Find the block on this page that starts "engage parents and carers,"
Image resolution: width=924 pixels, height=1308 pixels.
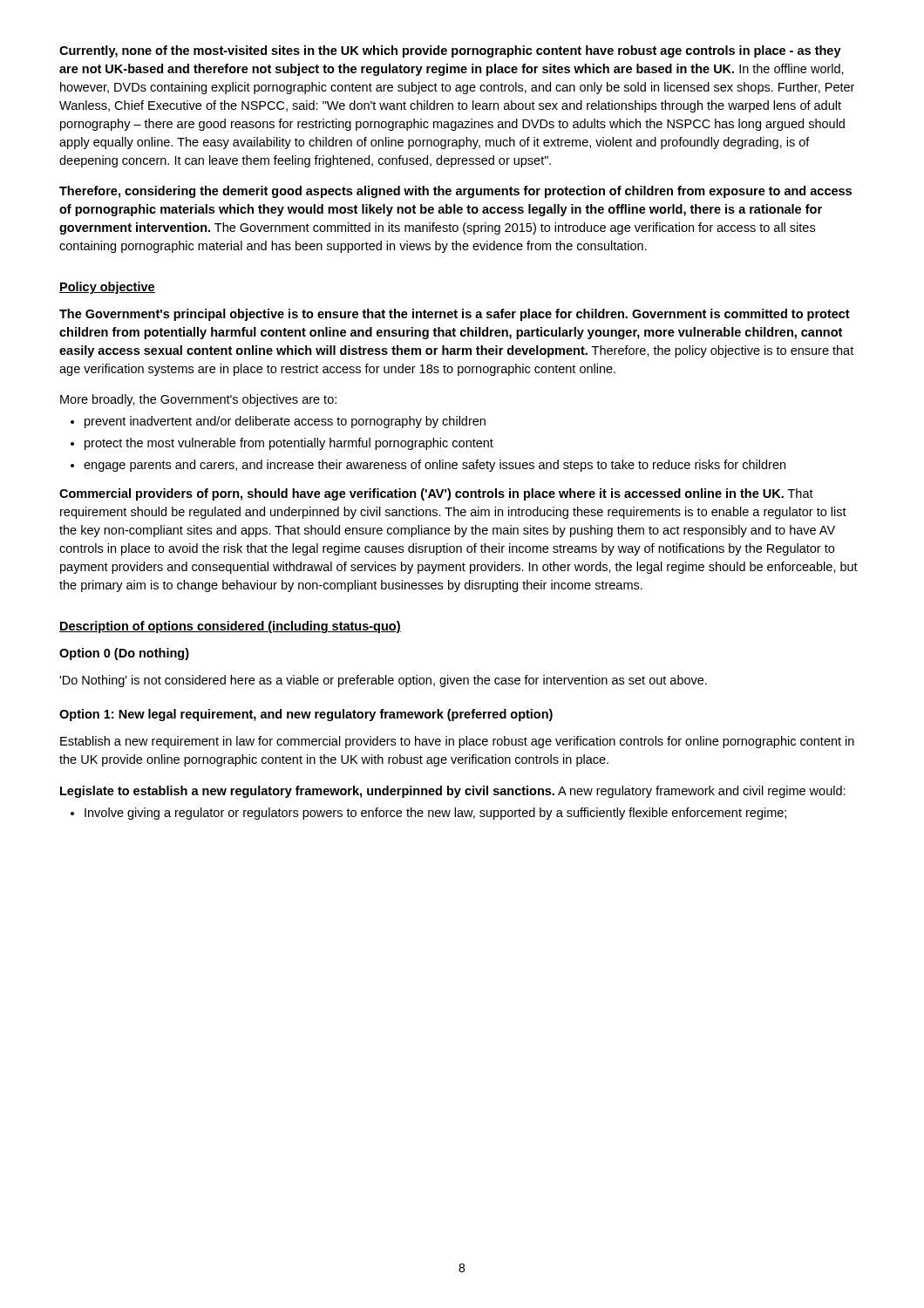[435, 465]
